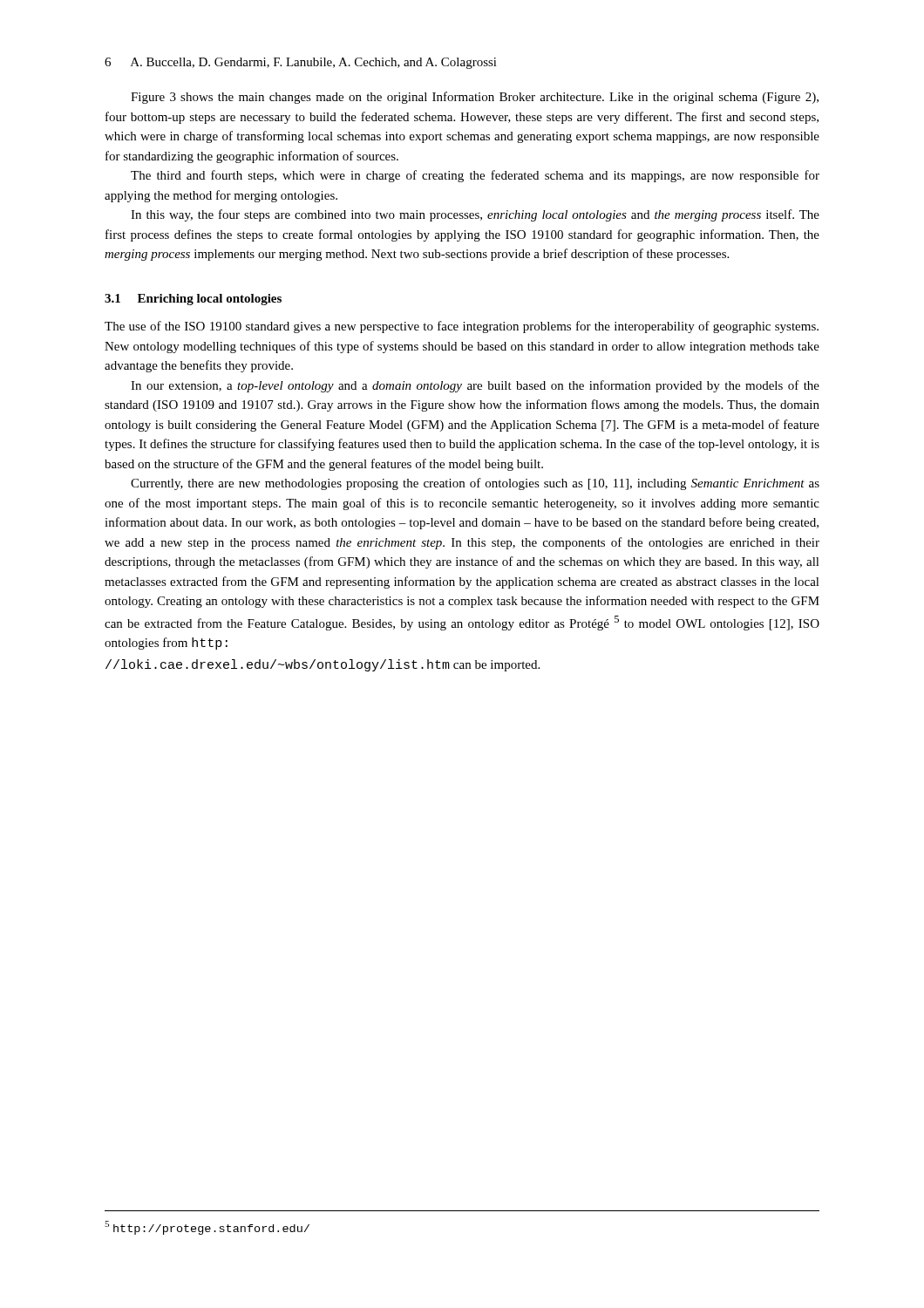
Task: Point to "5 http://protege.stanford.edu/"
Action: (x=207, y=1227)
